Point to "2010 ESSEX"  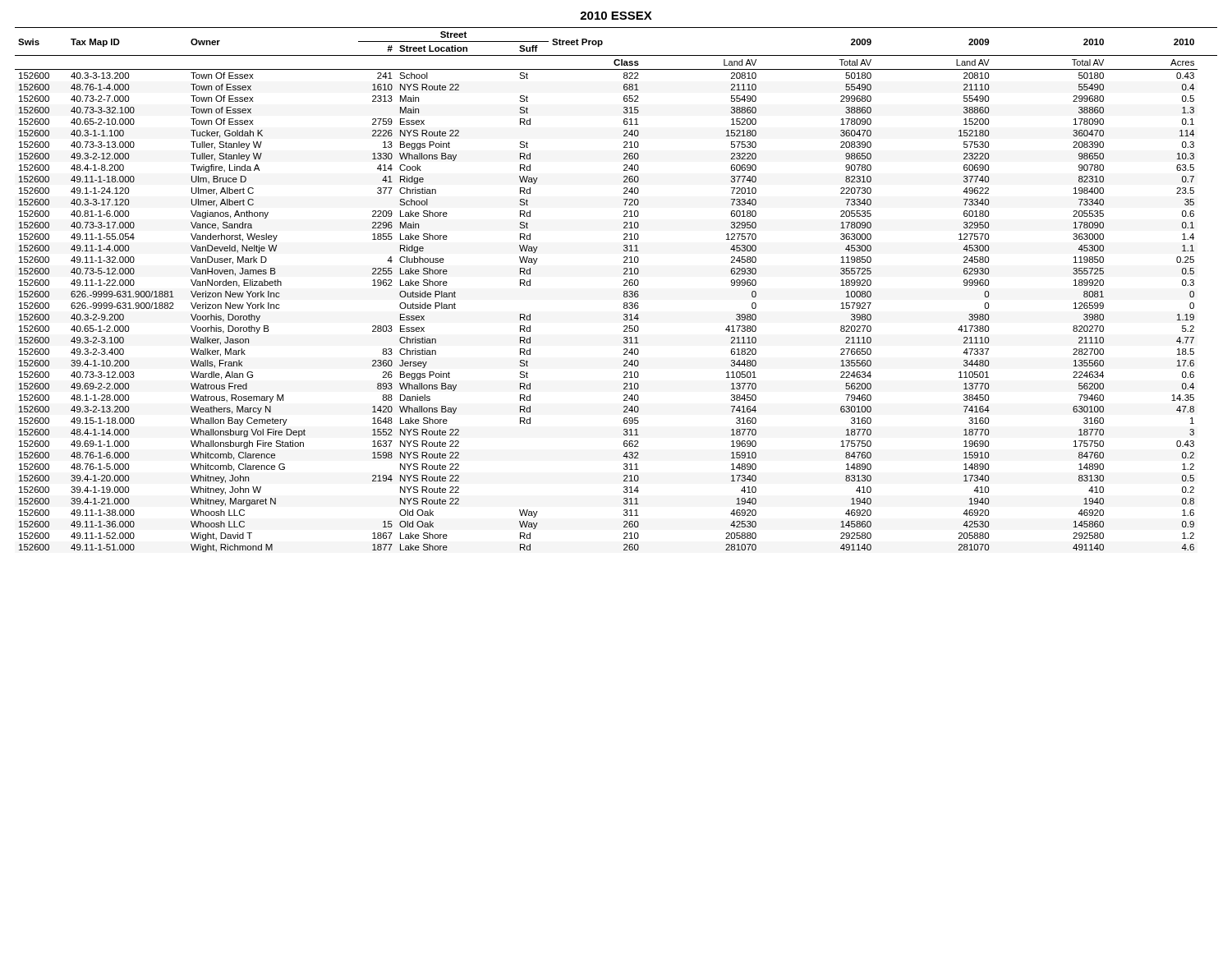pyautogui.click(x=616, y=15)
